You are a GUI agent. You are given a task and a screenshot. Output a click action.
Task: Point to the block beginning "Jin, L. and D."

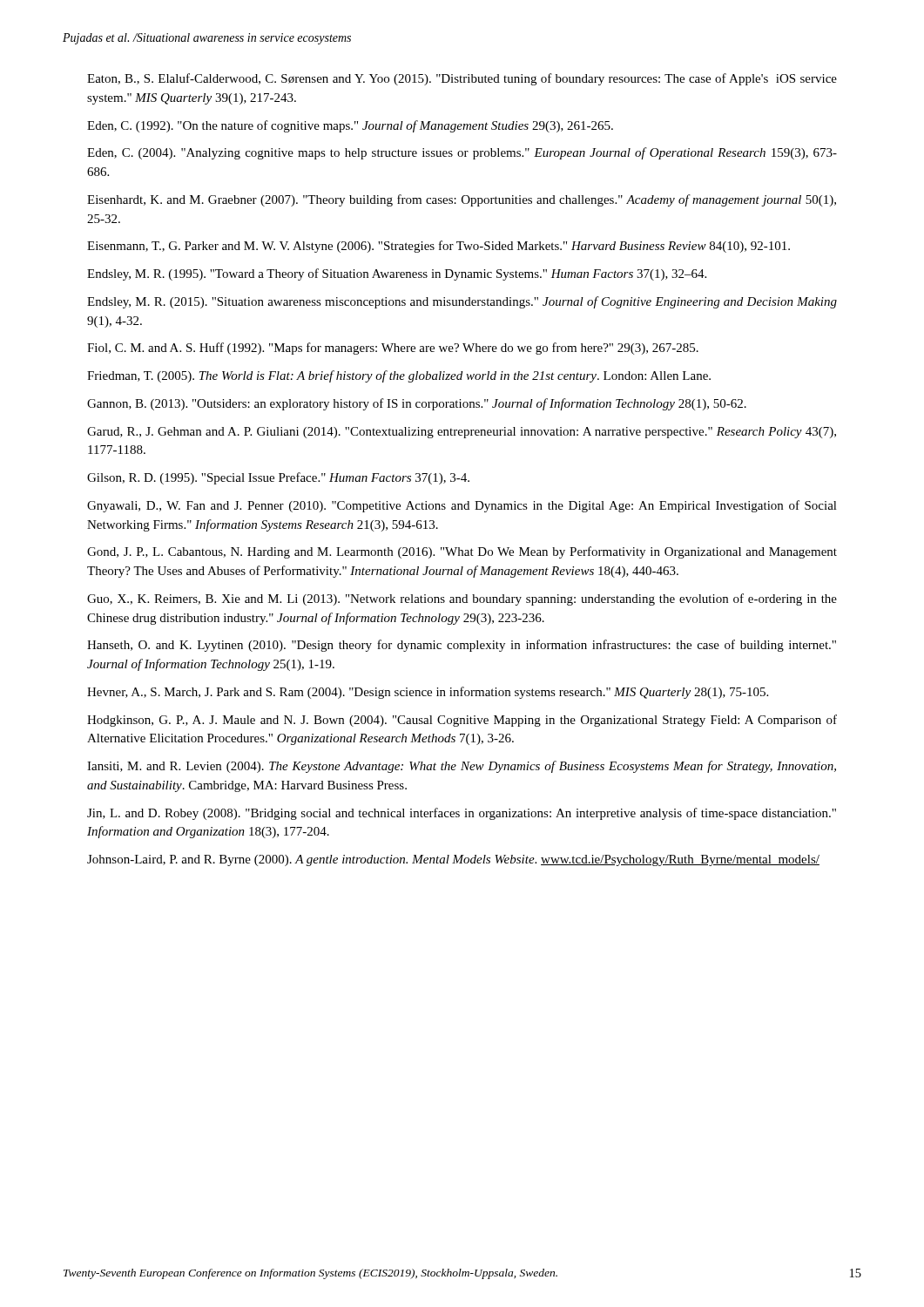[x=462, y=823]
